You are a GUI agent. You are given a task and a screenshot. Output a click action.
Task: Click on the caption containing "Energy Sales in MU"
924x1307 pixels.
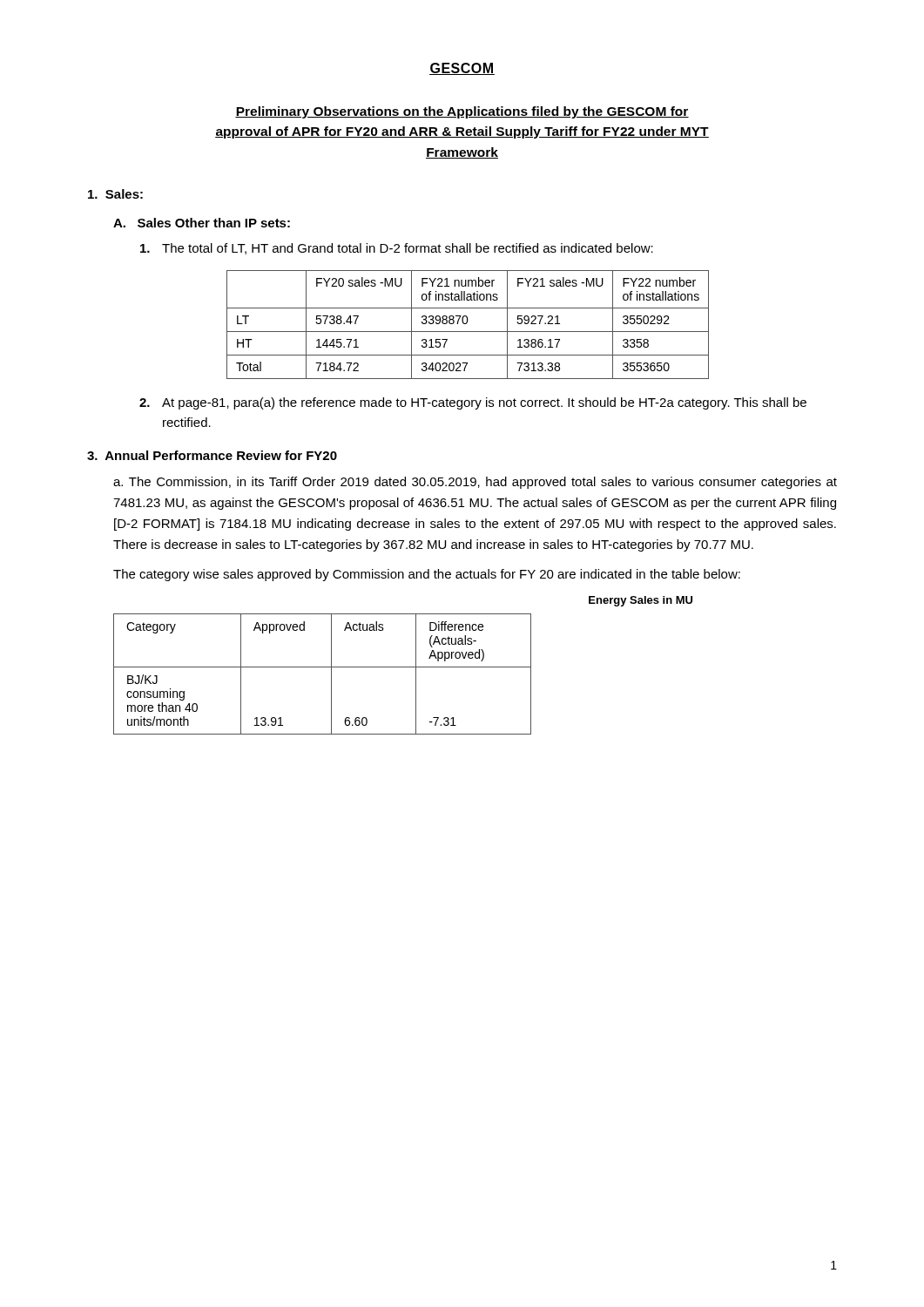tap(641, 600)
